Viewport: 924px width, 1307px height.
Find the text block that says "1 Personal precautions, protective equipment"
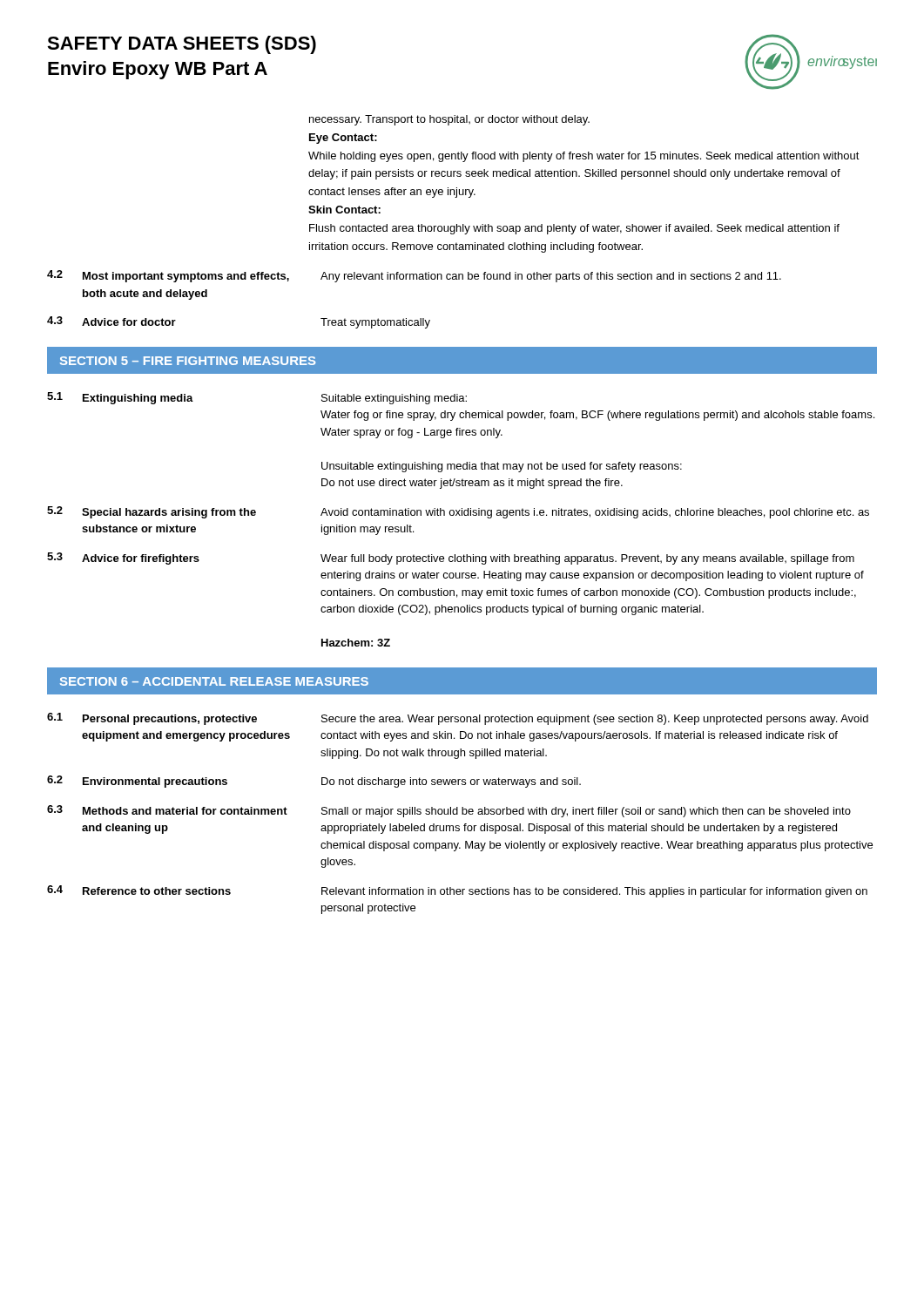click(462, 735)
